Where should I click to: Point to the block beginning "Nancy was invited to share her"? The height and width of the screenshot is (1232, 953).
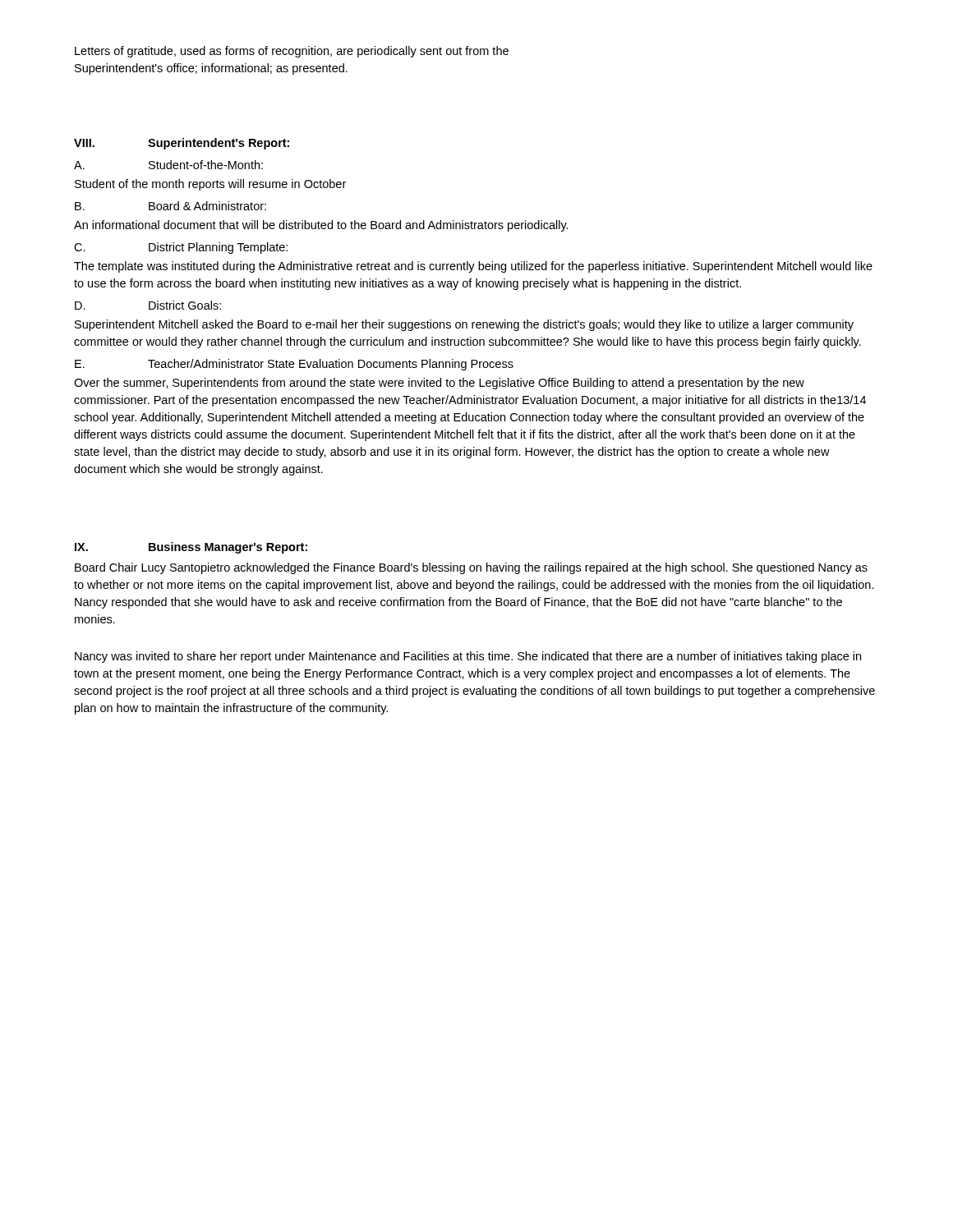point(475,682)
